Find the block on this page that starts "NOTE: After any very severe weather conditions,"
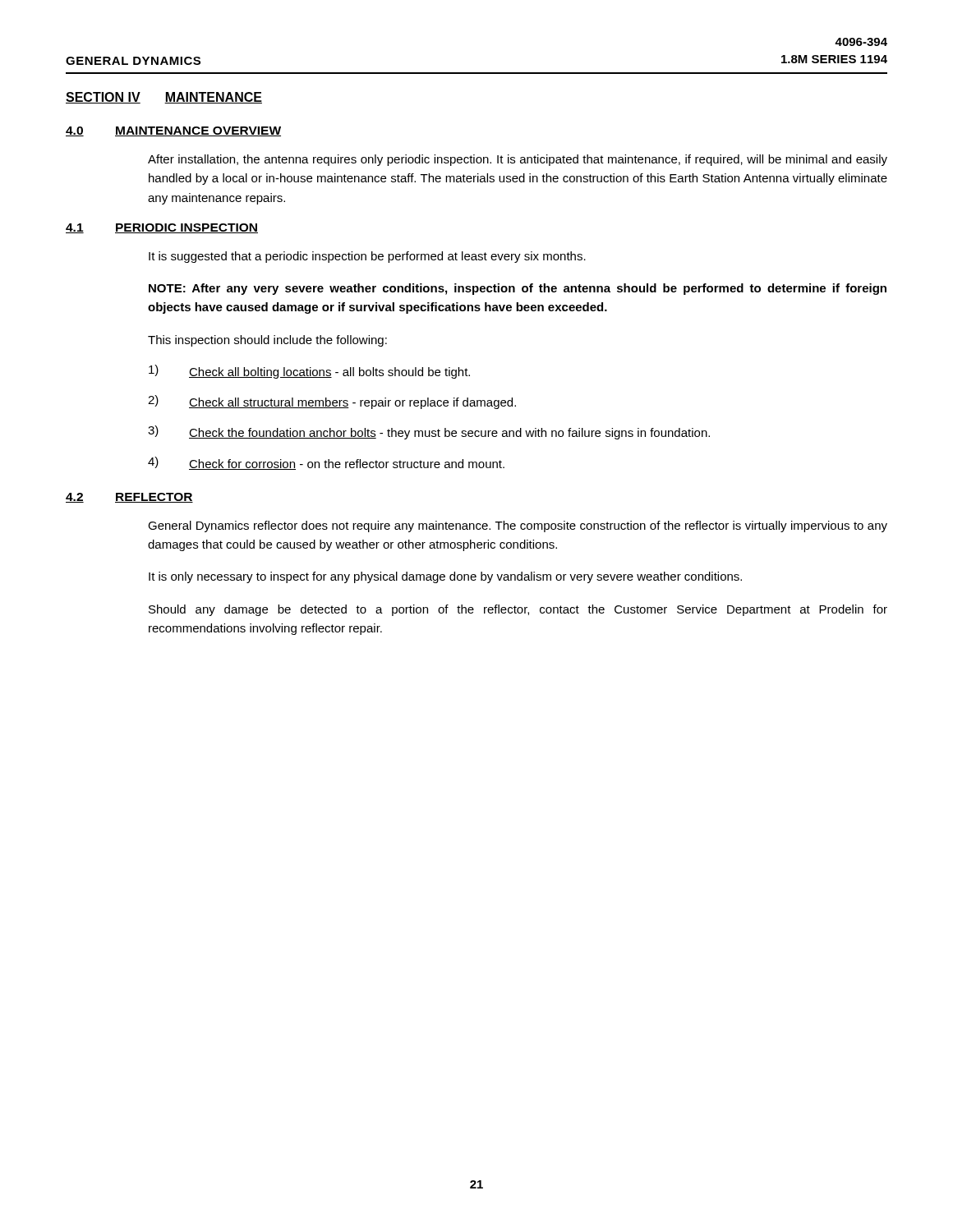 518,297
